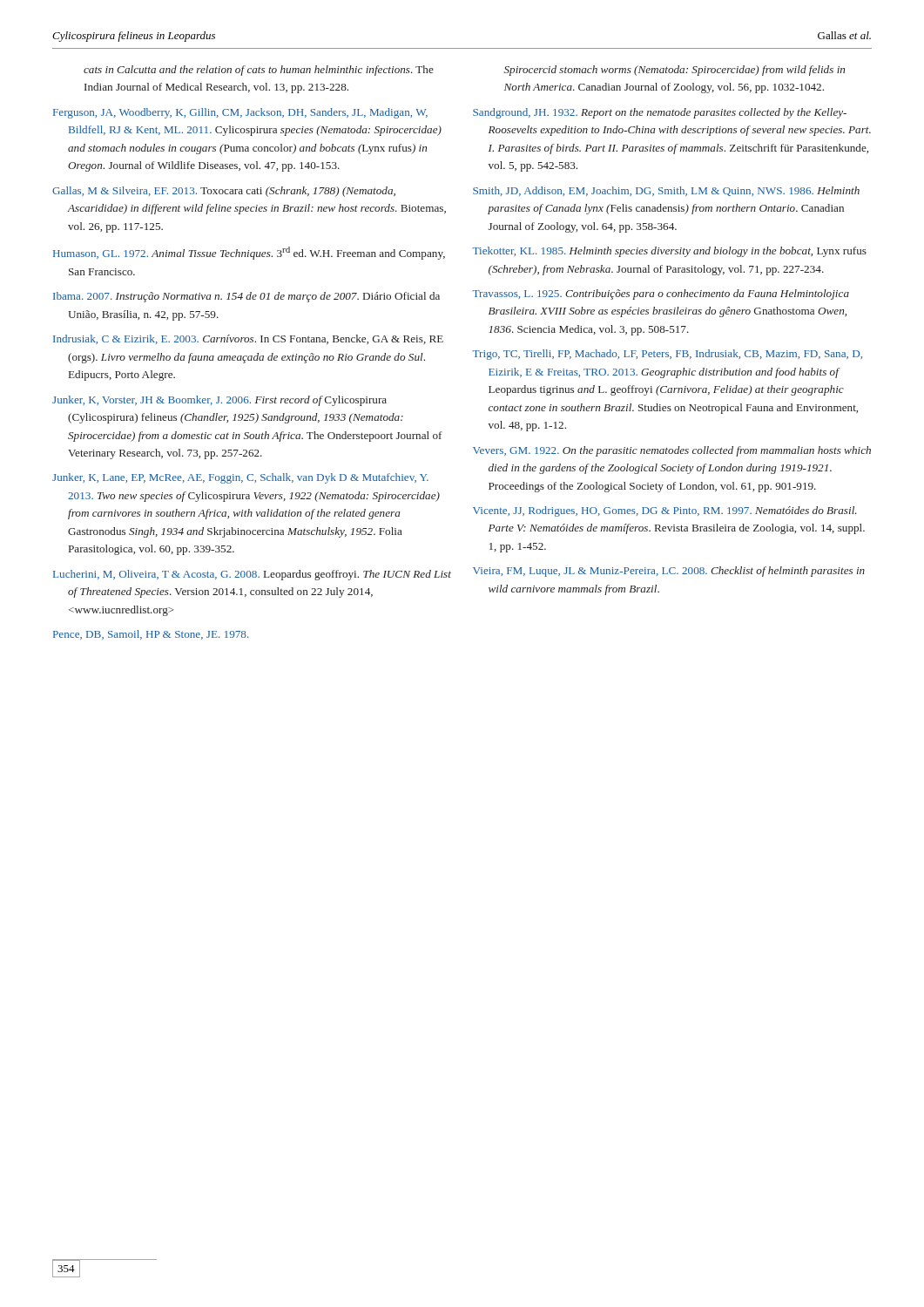Image resolution: width=924 pixels, height=1307 pixels.
Task: Click the passage that begins "Vicente, JJ, Rodrigues, HO, Gomes, DG & Pinto,"
Action: tap(669, 528)
